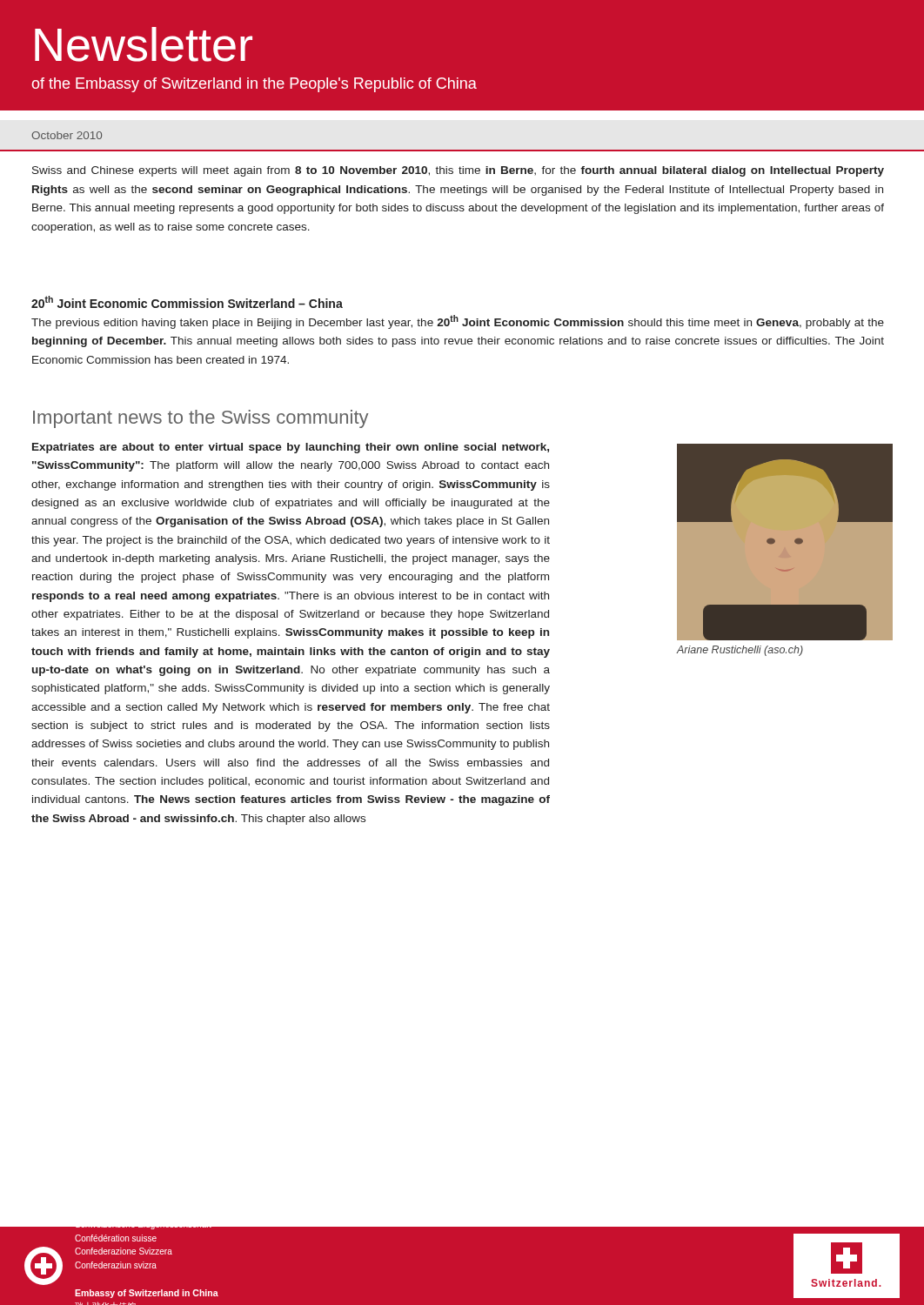This screenshot has width=924, height=1305.
Task: Locate the element starting "Ariane Rustichelli (aso.ch)"
Action: coord(740,650)
